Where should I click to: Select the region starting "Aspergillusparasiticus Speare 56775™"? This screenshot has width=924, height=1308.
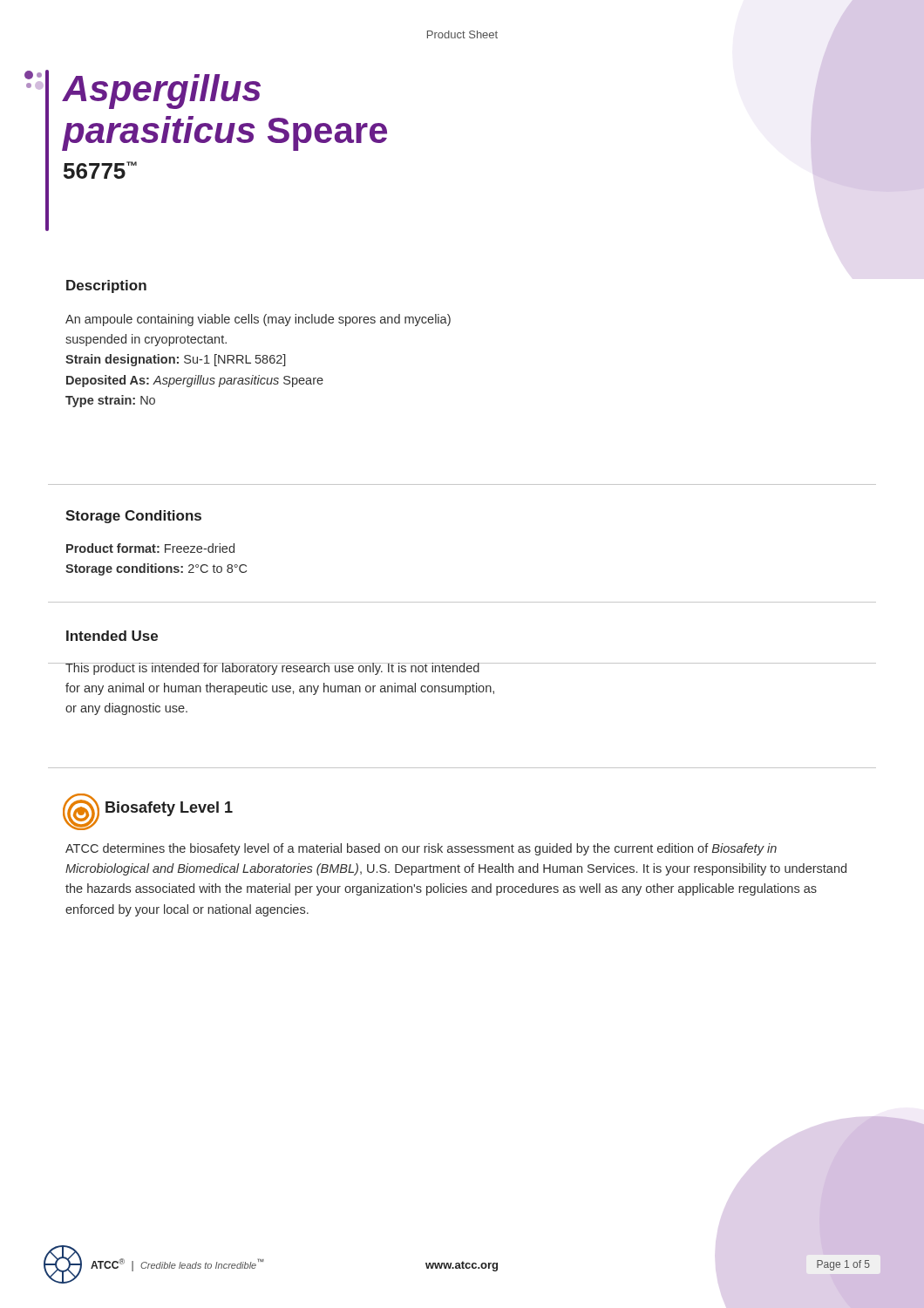click(x=226, y=126)
